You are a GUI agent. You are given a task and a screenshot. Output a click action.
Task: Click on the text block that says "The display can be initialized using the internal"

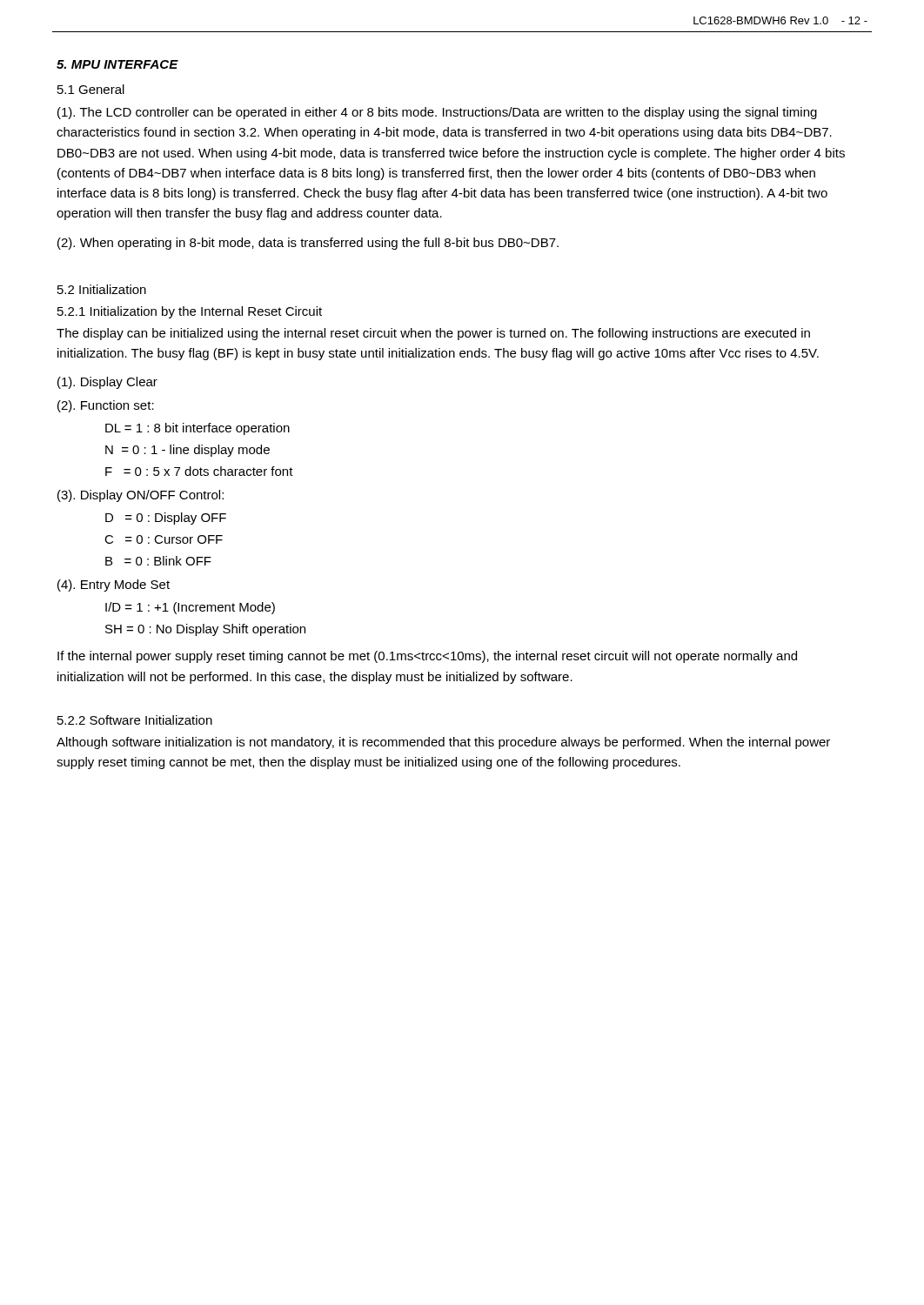(462, 343)
